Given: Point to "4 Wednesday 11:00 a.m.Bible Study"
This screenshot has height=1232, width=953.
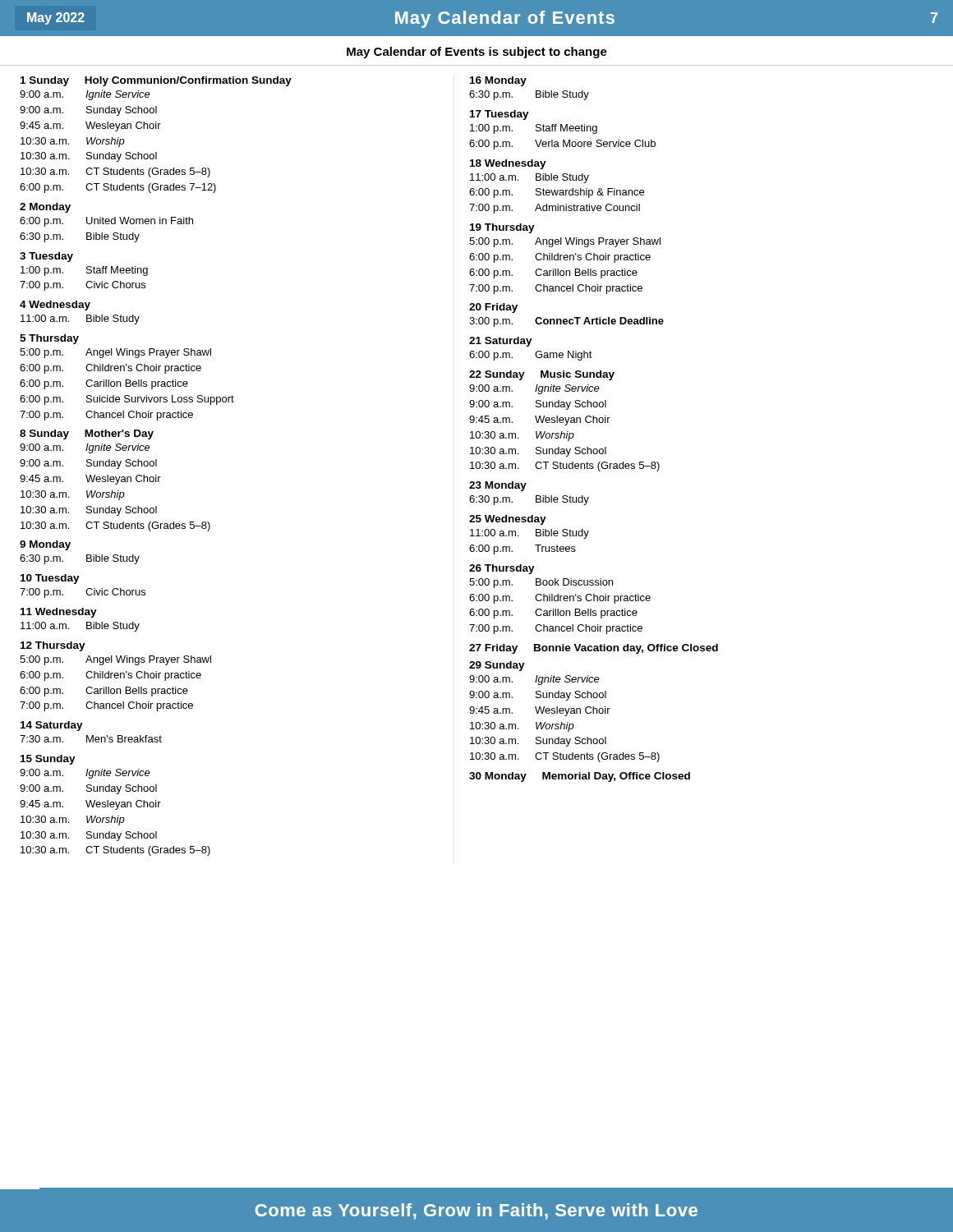Looking at the screenshot, I should click(55, 306).
